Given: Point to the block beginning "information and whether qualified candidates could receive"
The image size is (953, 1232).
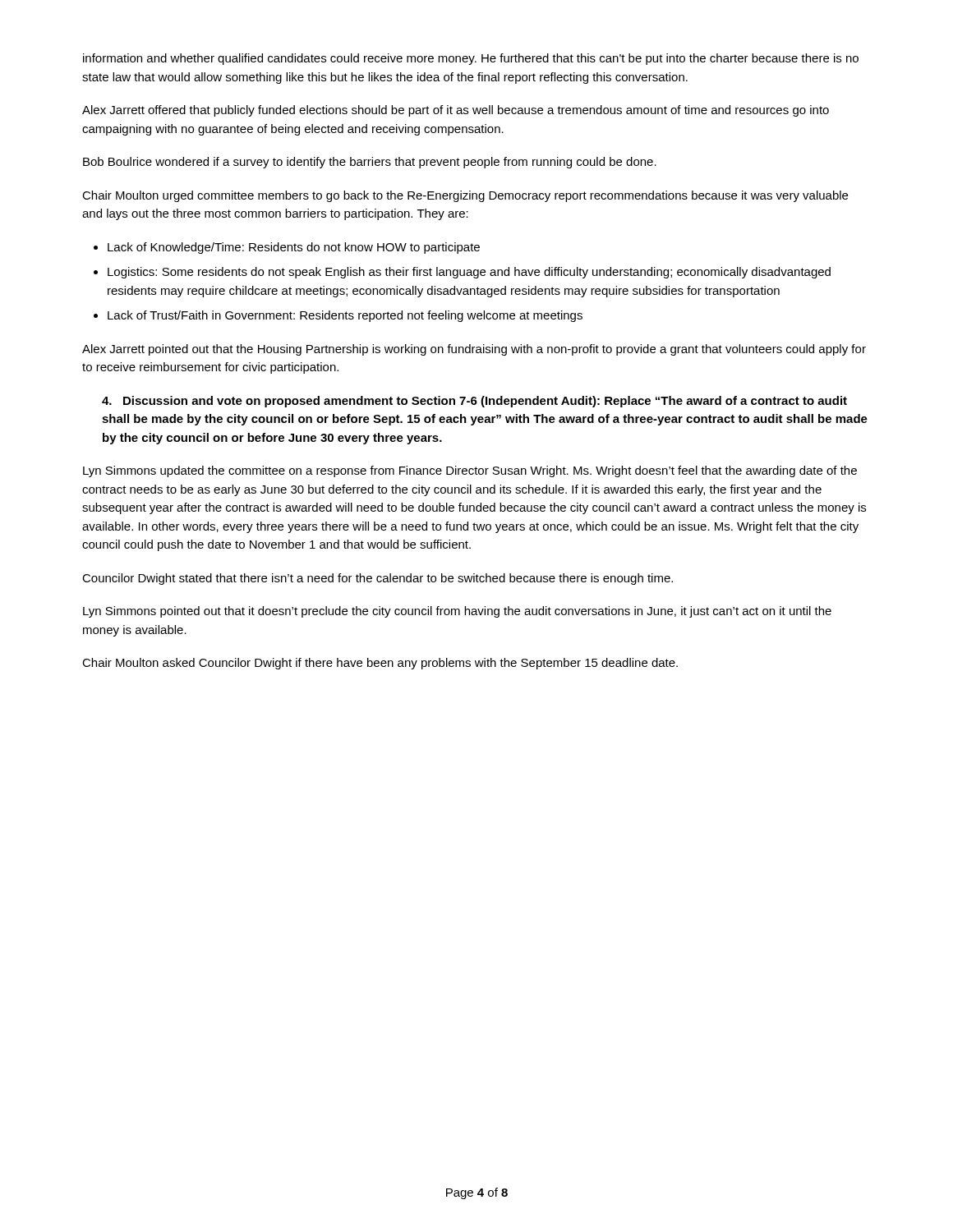Looking at the screenshot, I should pos(476,68).
